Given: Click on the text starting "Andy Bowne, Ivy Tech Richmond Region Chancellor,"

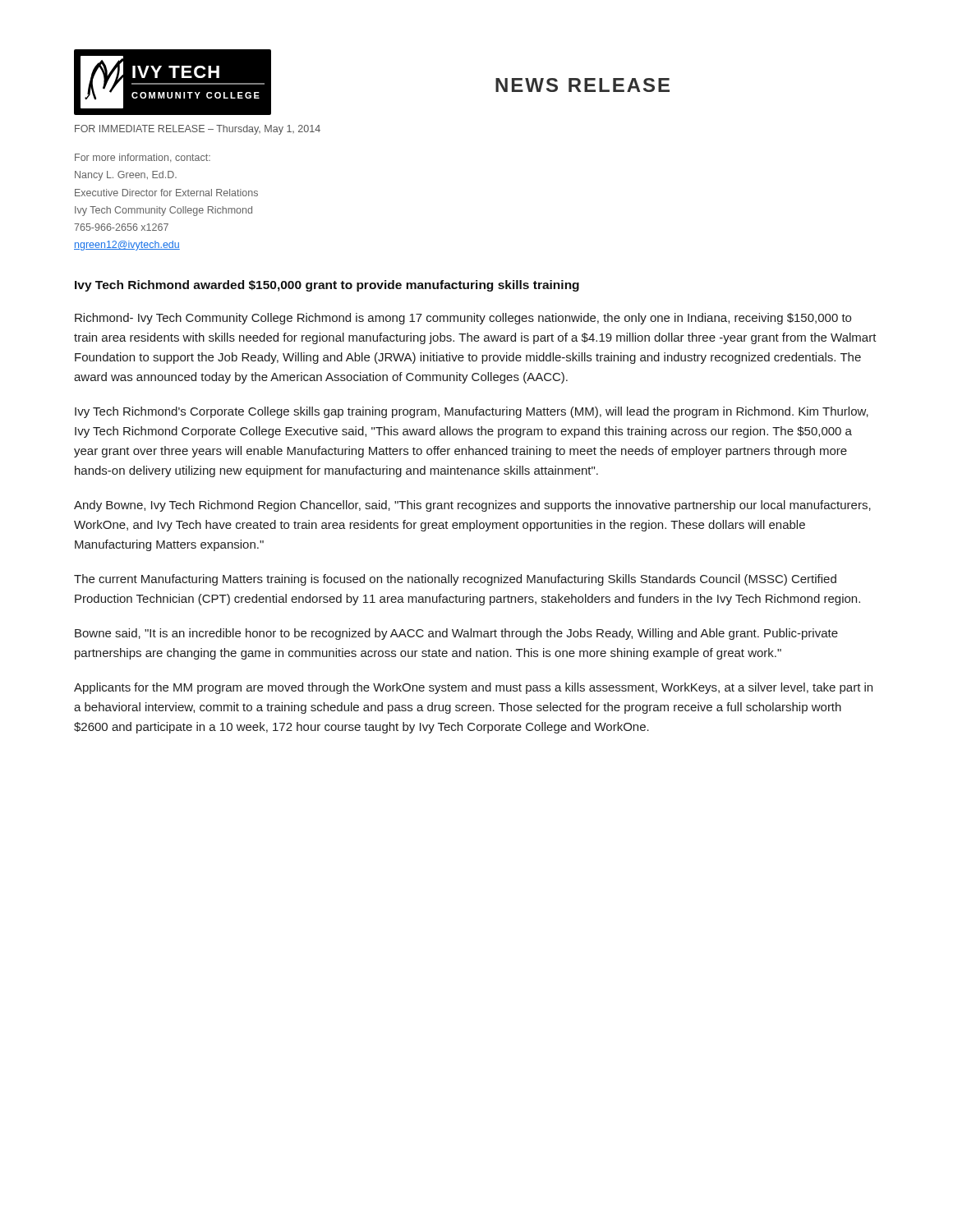Looking at the screenshot, I should click(x=473, y=525).
